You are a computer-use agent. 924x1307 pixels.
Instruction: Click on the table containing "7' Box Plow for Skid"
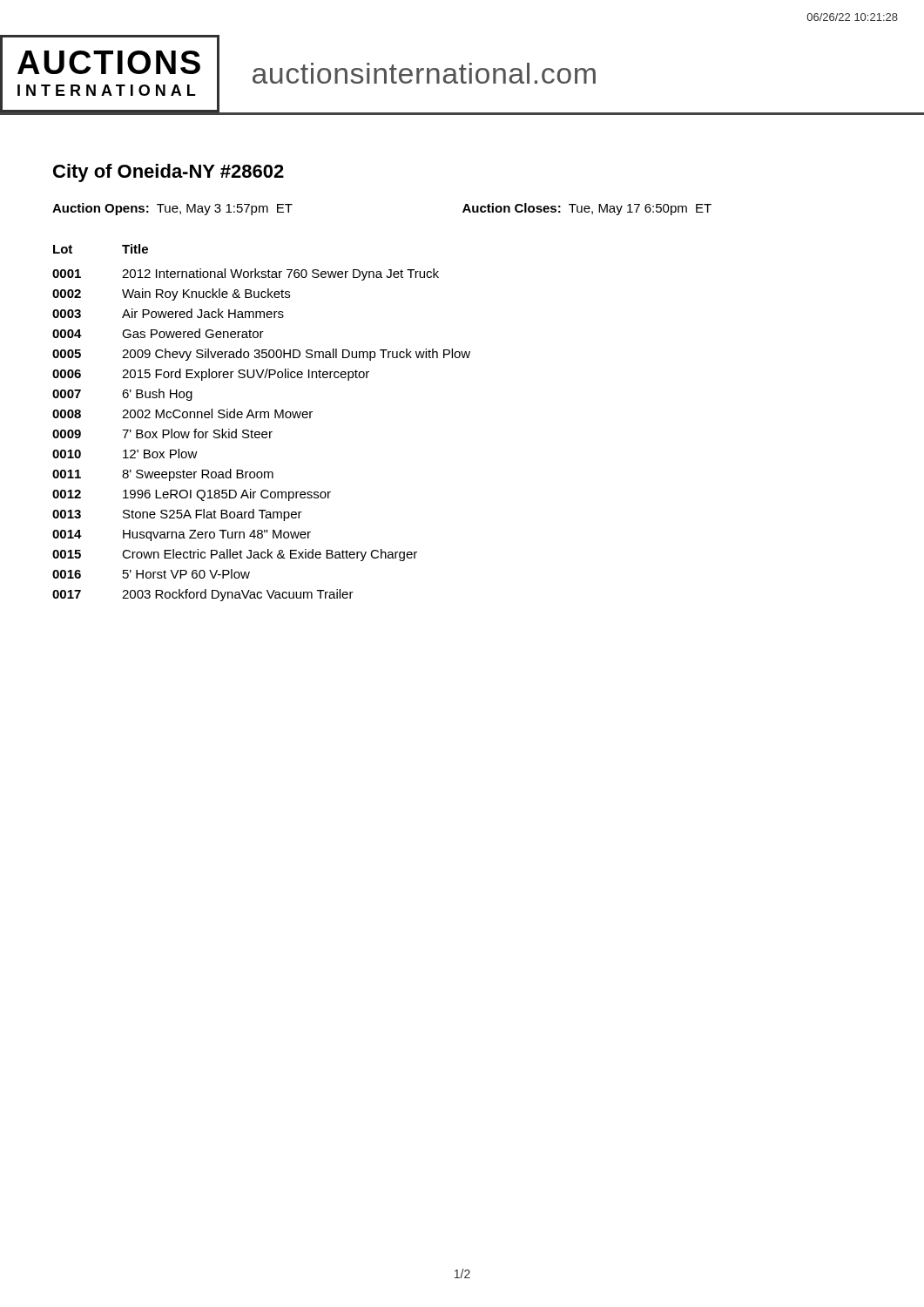click(462, 421)
